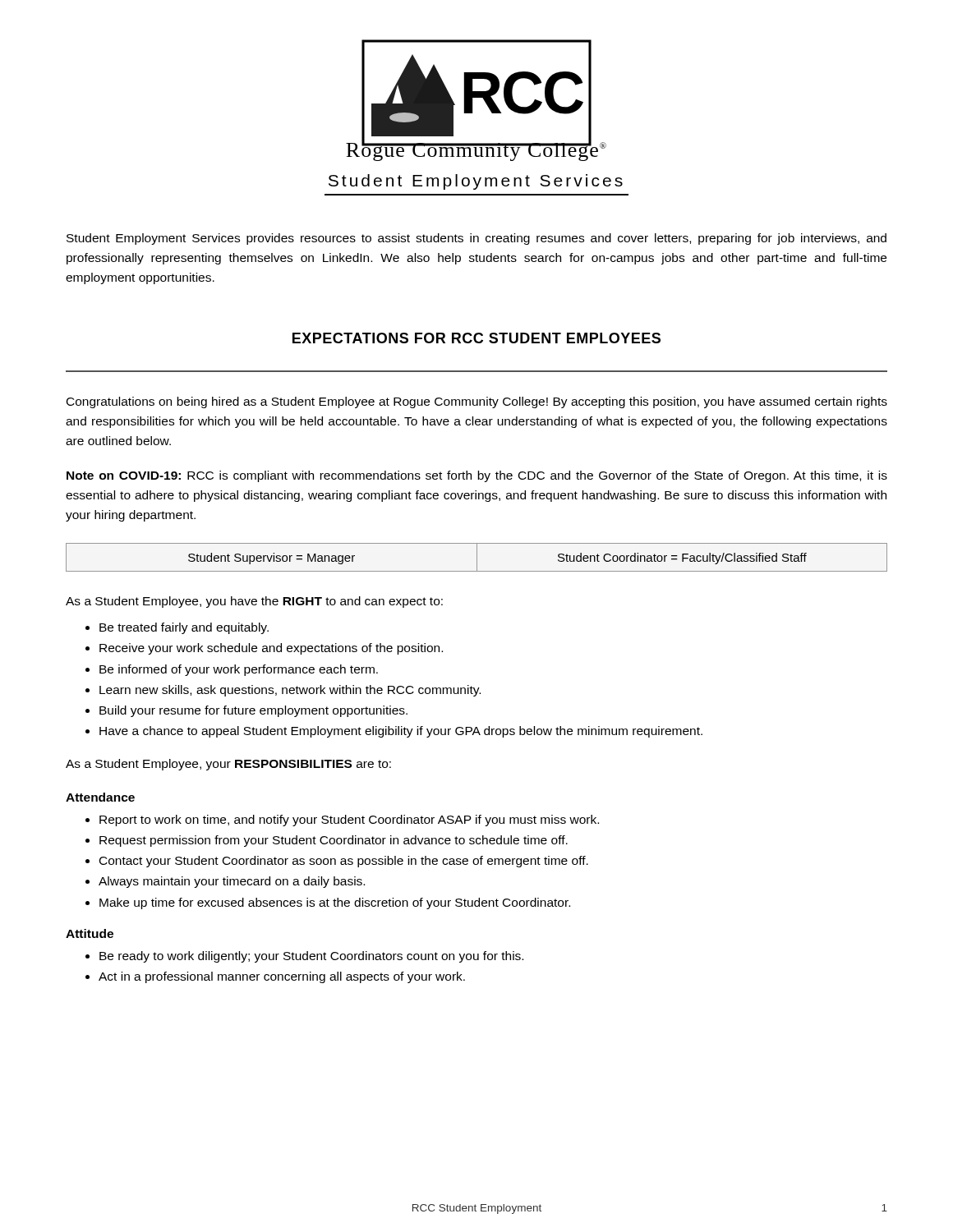Viewport: 953px width, 1232px height.
Task: Find the text block starting "Contact your Student Coordinator as soon as"
Action: point(476,861)
